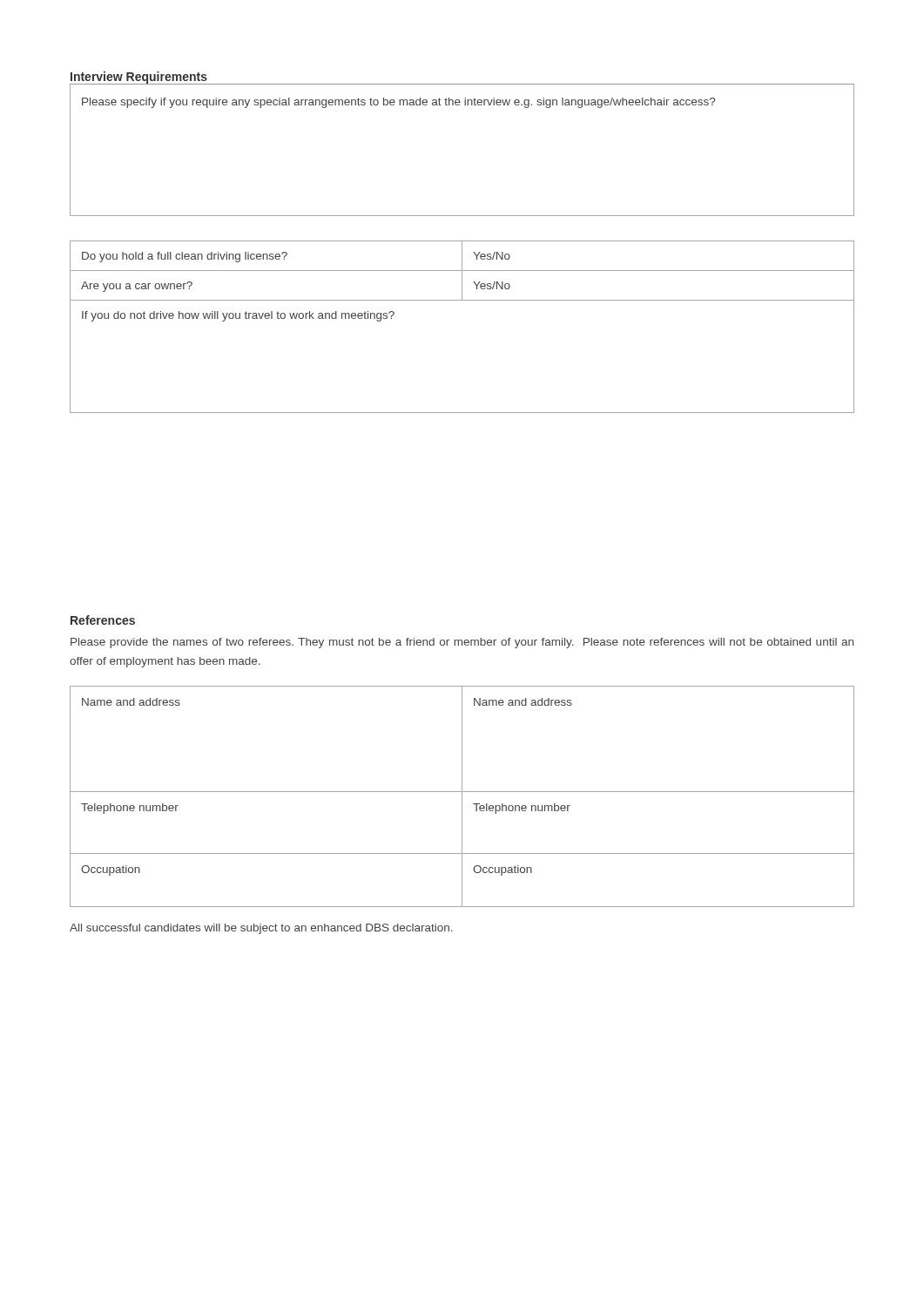Locate the table with the text "Are you a car"
The width and height of the screenshot is (924, 1307).
(462, 327)
